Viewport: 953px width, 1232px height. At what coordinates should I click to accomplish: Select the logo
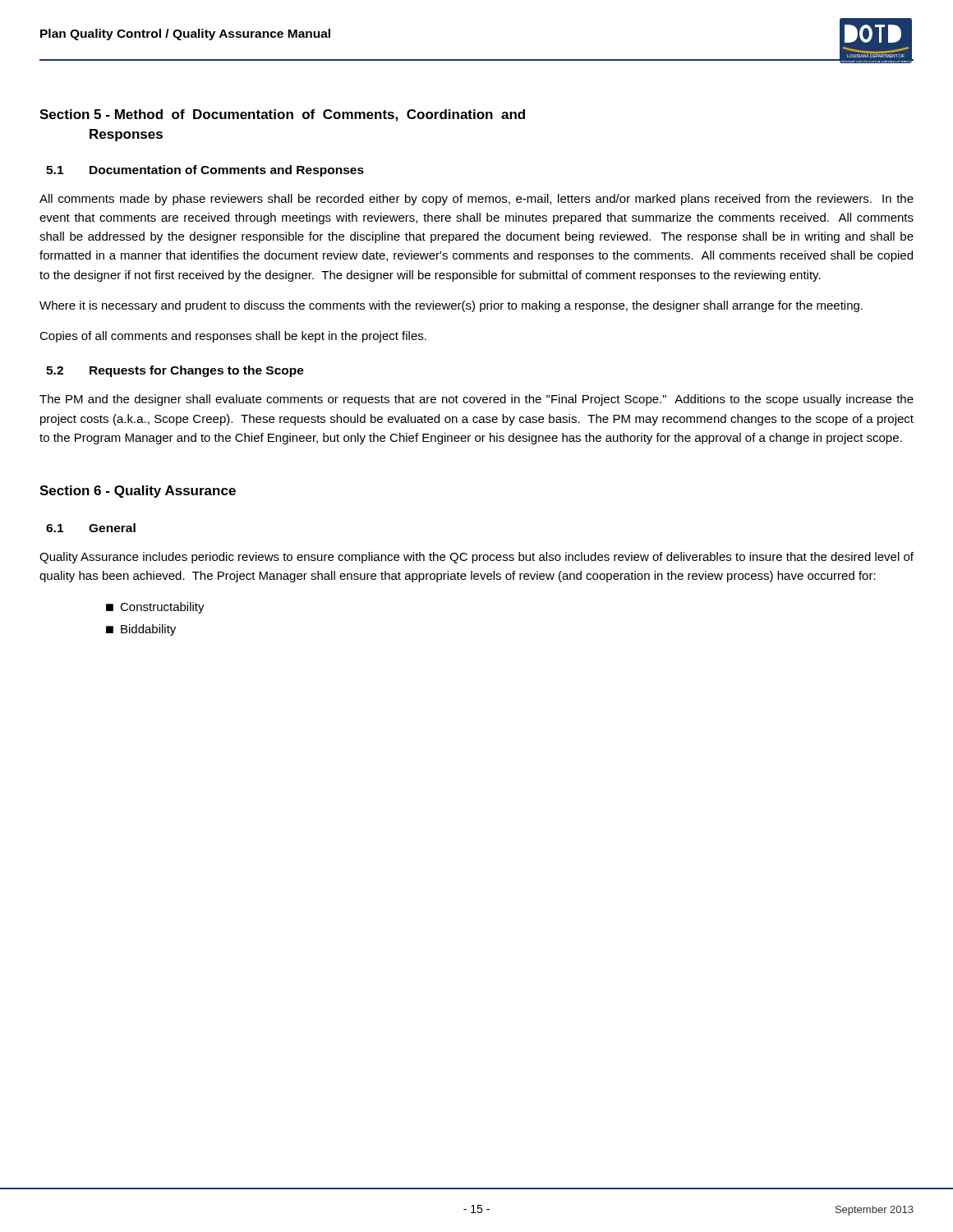[877, 48]
